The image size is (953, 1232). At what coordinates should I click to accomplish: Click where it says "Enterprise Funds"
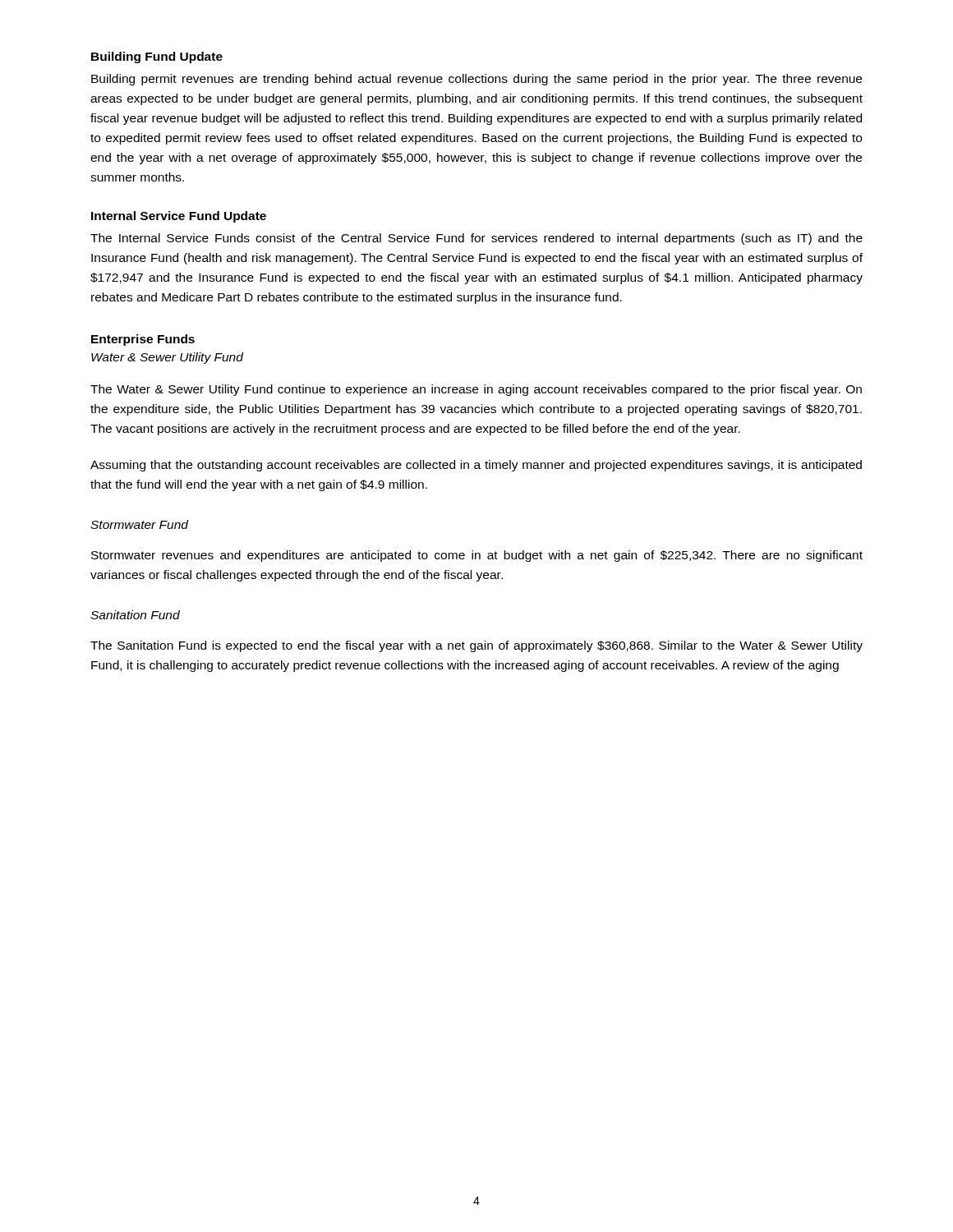pyautogui.click(x=143, y=339)
